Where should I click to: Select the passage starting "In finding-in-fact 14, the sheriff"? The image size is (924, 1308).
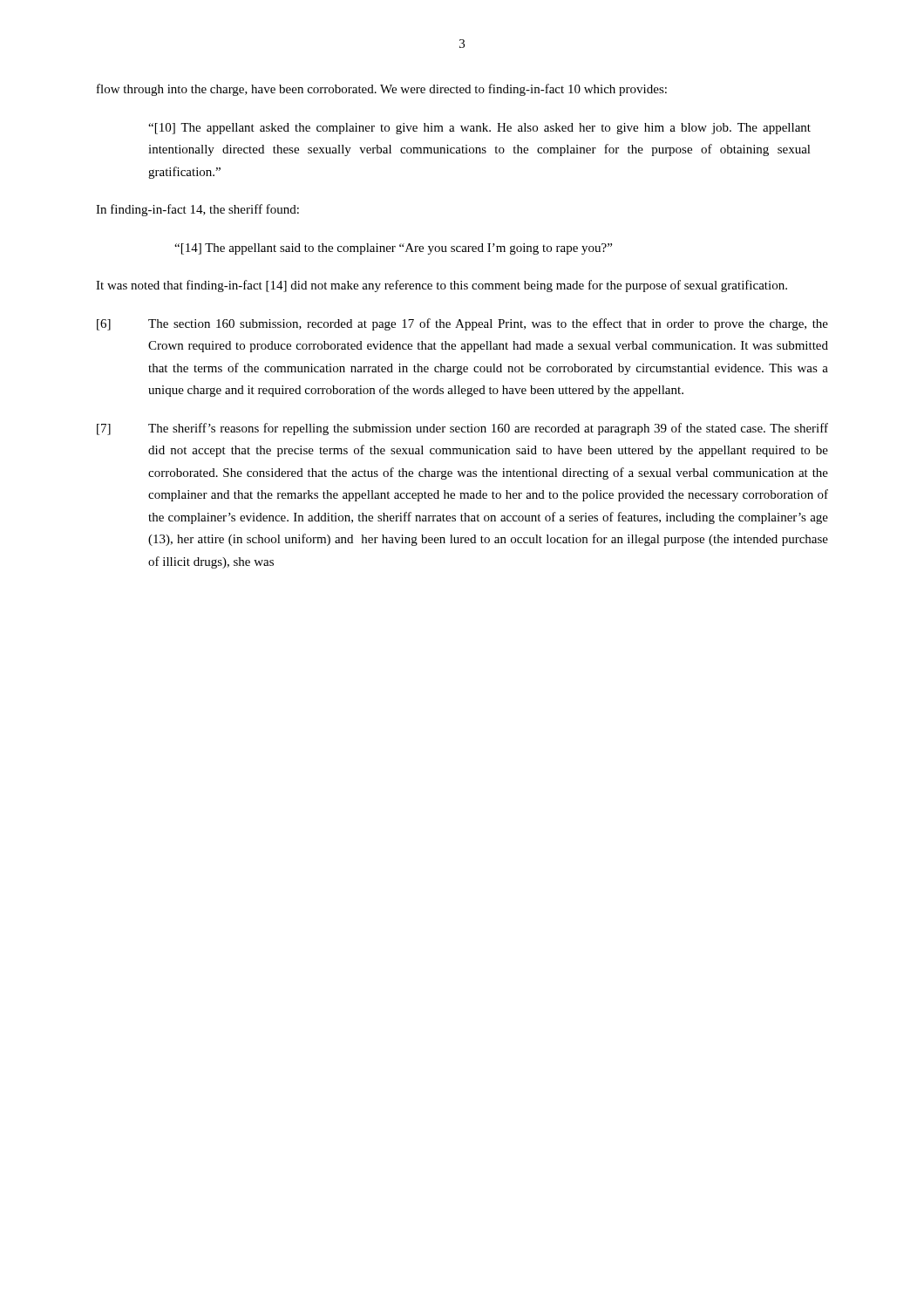198,209
